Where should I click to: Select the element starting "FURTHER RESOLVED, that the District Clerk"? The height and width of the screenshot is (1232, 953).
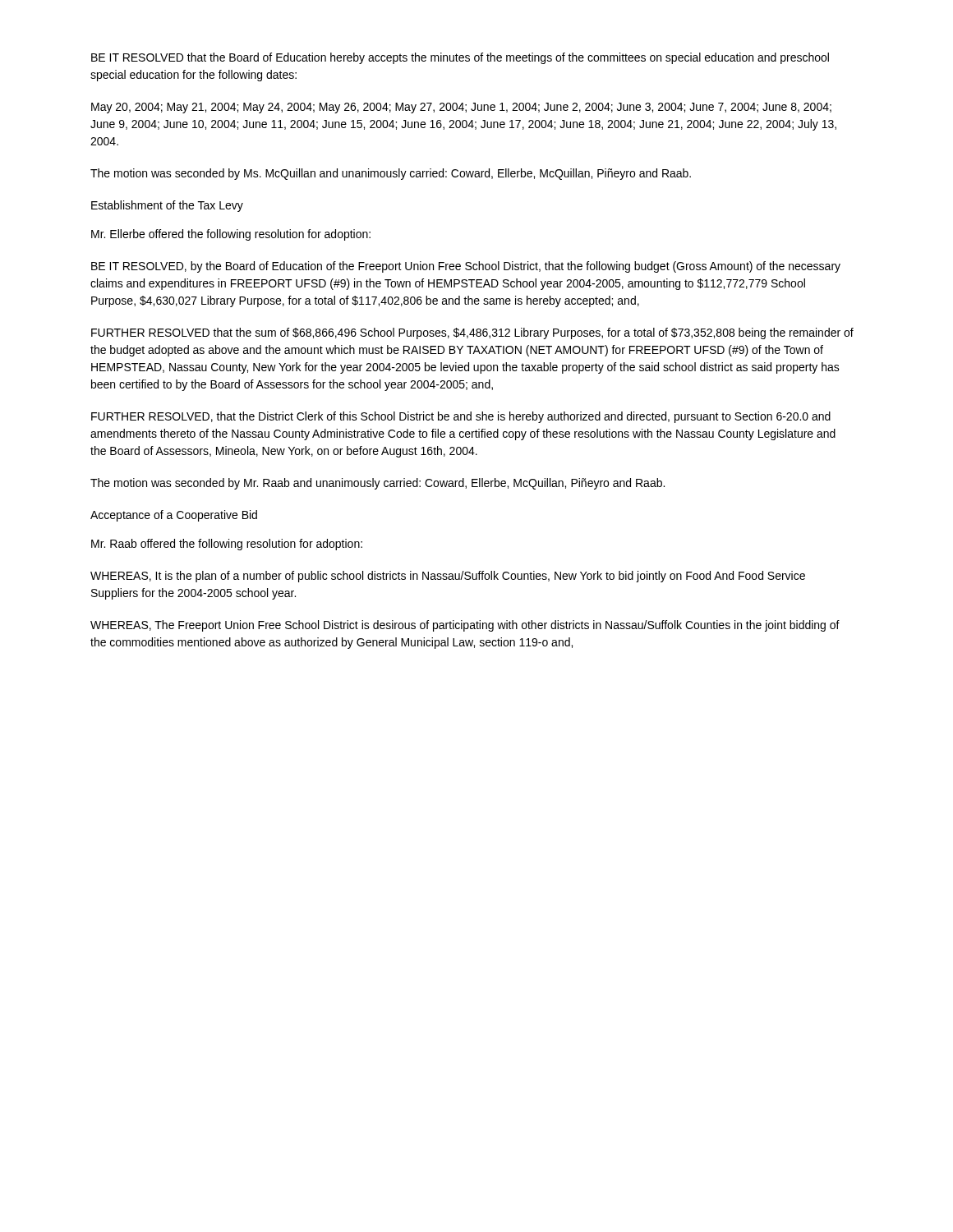(463, 434)
